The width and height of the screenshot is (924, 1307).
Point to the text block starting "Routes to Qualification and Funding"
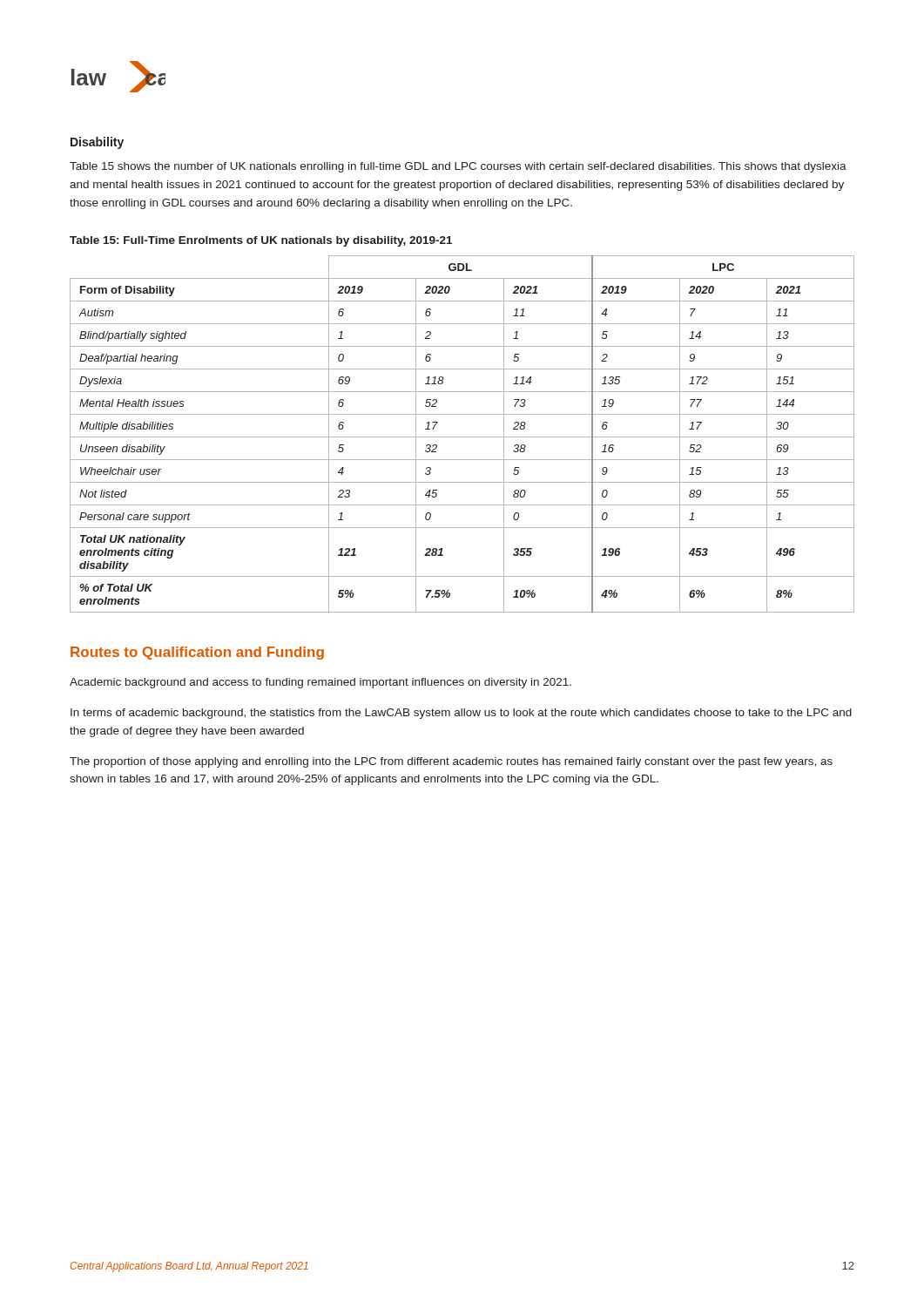(x=197, y=652)
